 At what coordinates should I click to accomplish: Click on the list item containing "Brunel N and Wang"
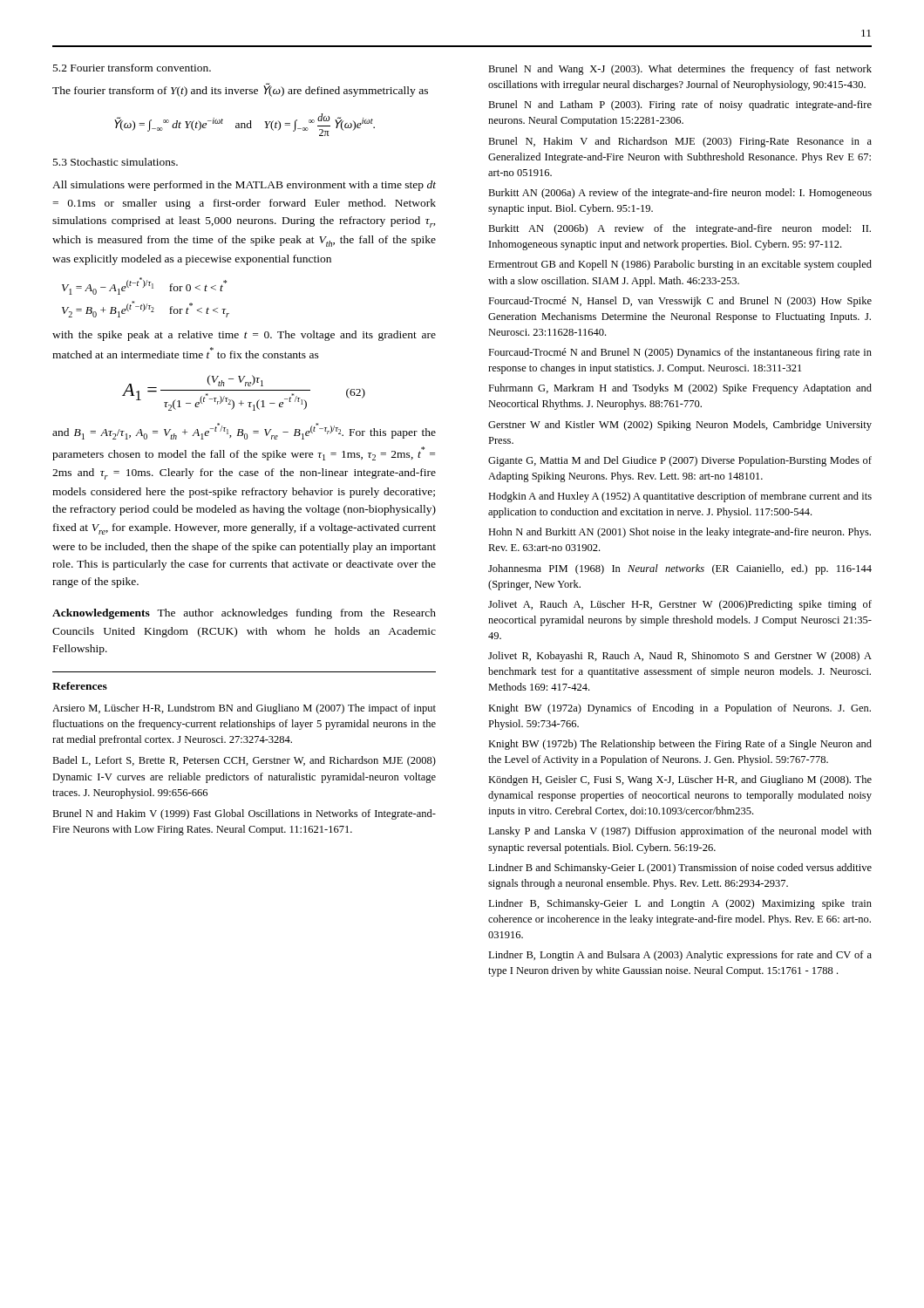[x=680, y=77]
